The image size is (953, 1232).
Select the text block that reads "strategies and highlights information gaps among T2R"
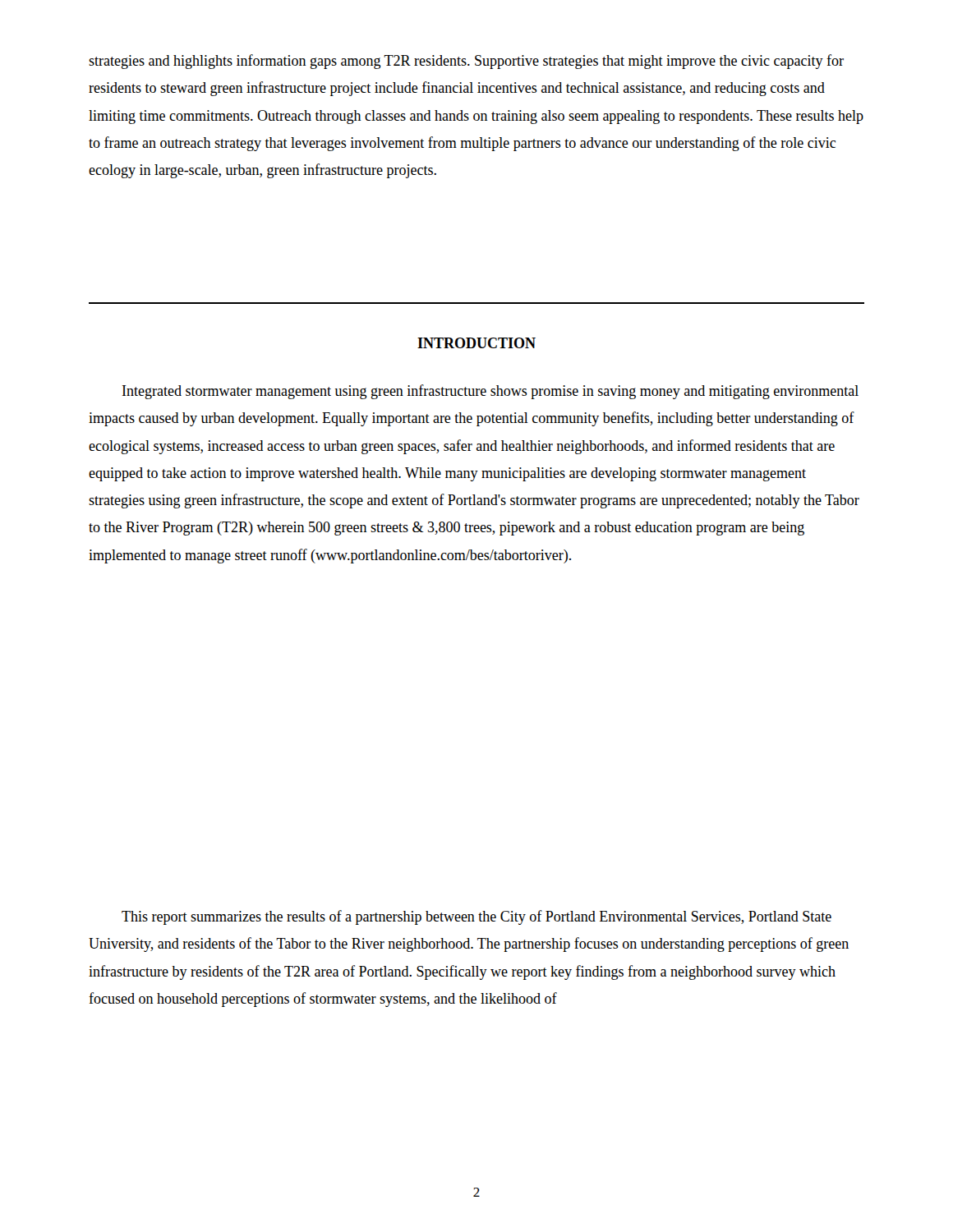tap(476, 116)
